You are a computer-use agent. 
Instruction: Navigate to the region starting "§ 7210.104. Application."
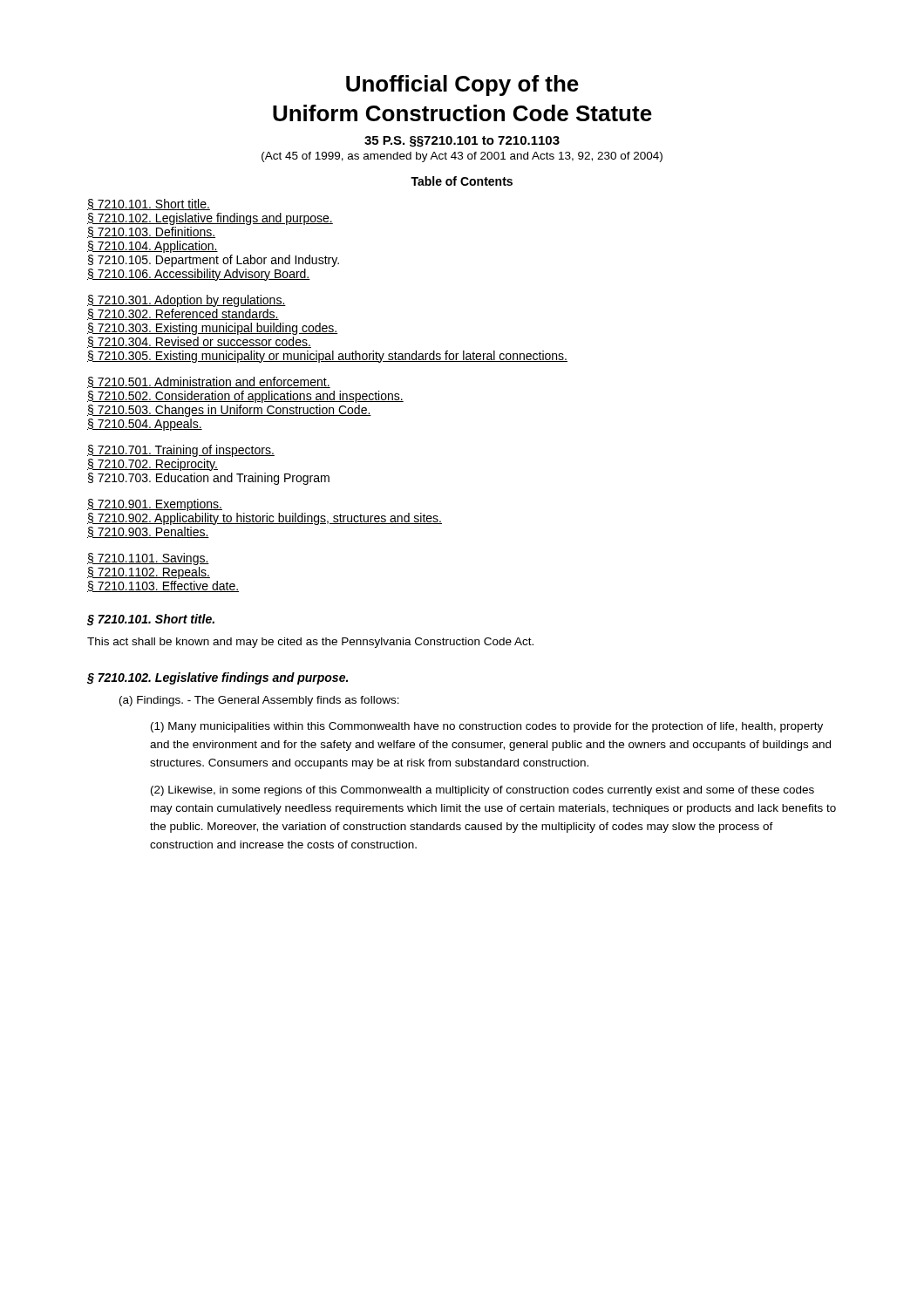152,246
